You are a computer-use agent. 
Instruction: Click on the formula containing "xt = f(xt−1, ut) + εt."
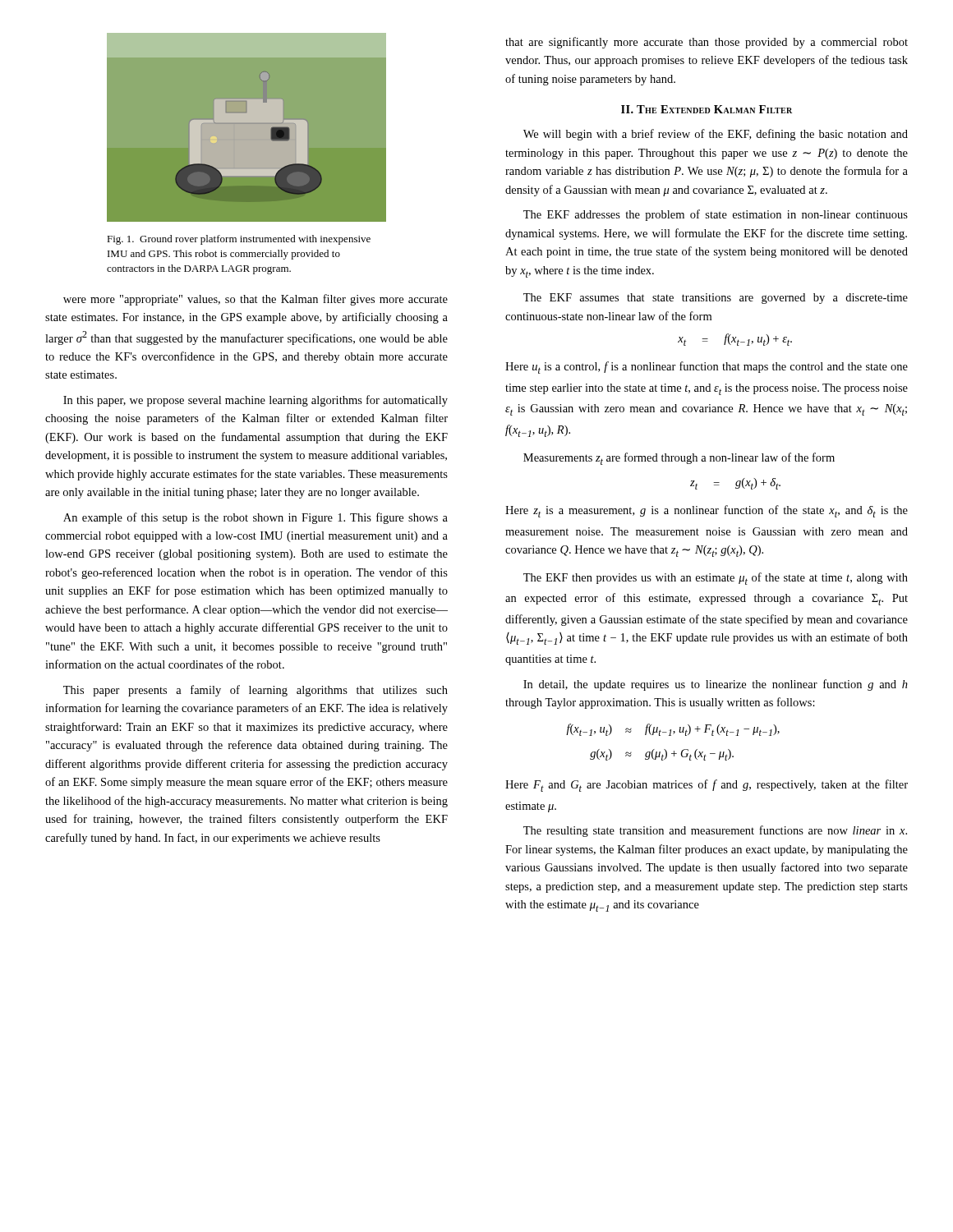click(x=707, y=341)
